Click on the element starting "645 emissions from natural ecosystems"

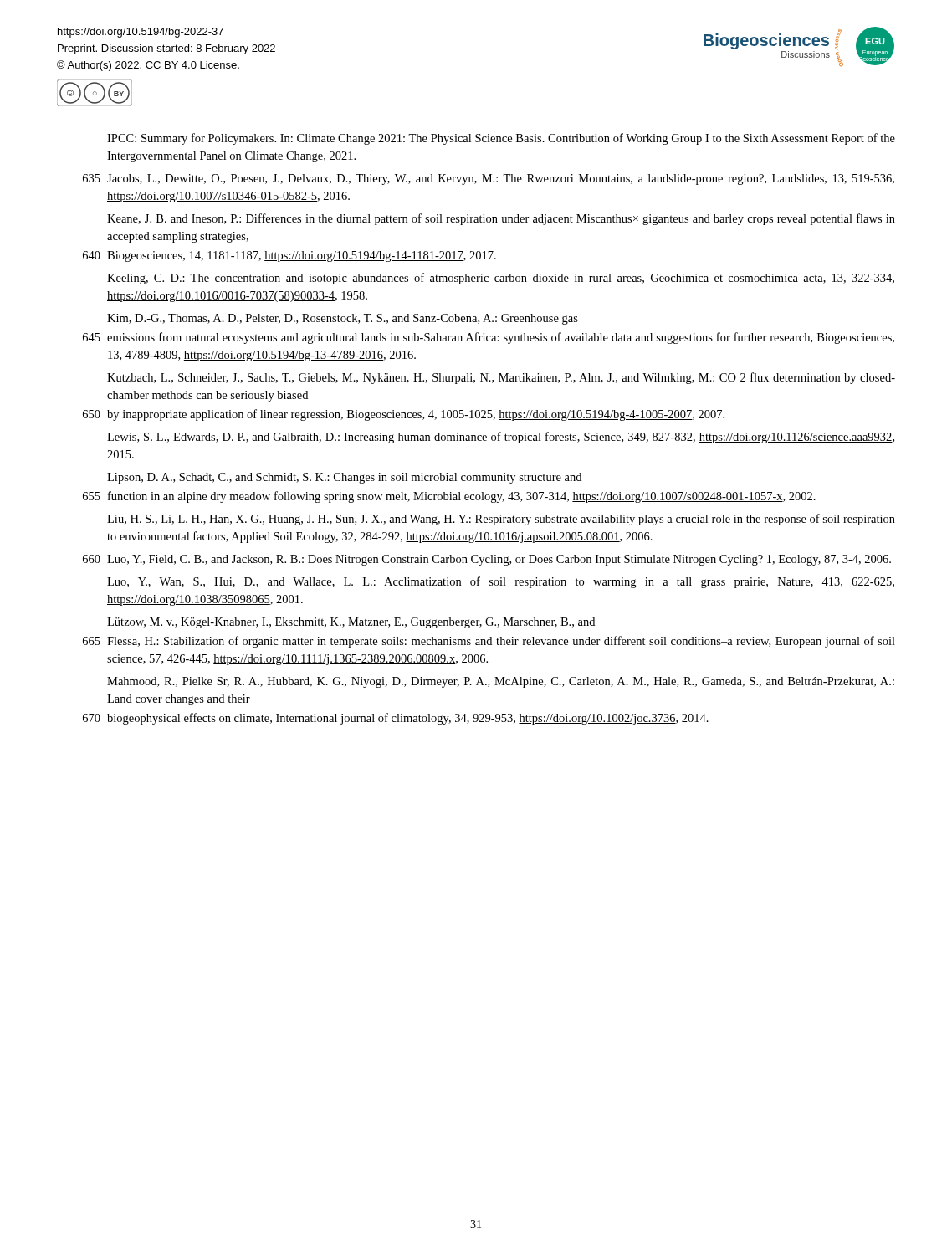tap(476, 347)
